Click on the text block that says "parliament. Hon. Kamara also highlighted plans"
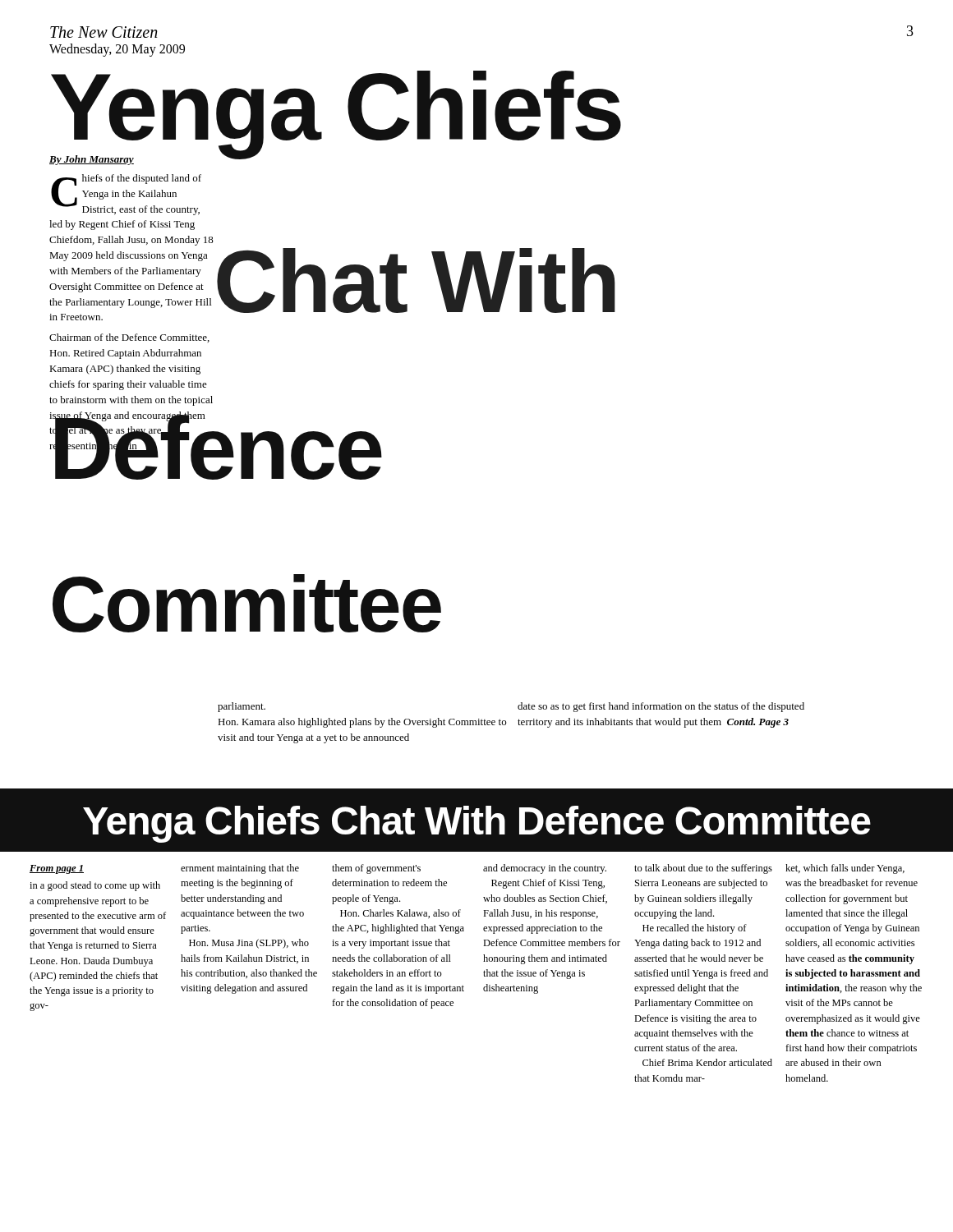Image resolution: width=953 pixels, height=1232 pixels. click(362, 722)
